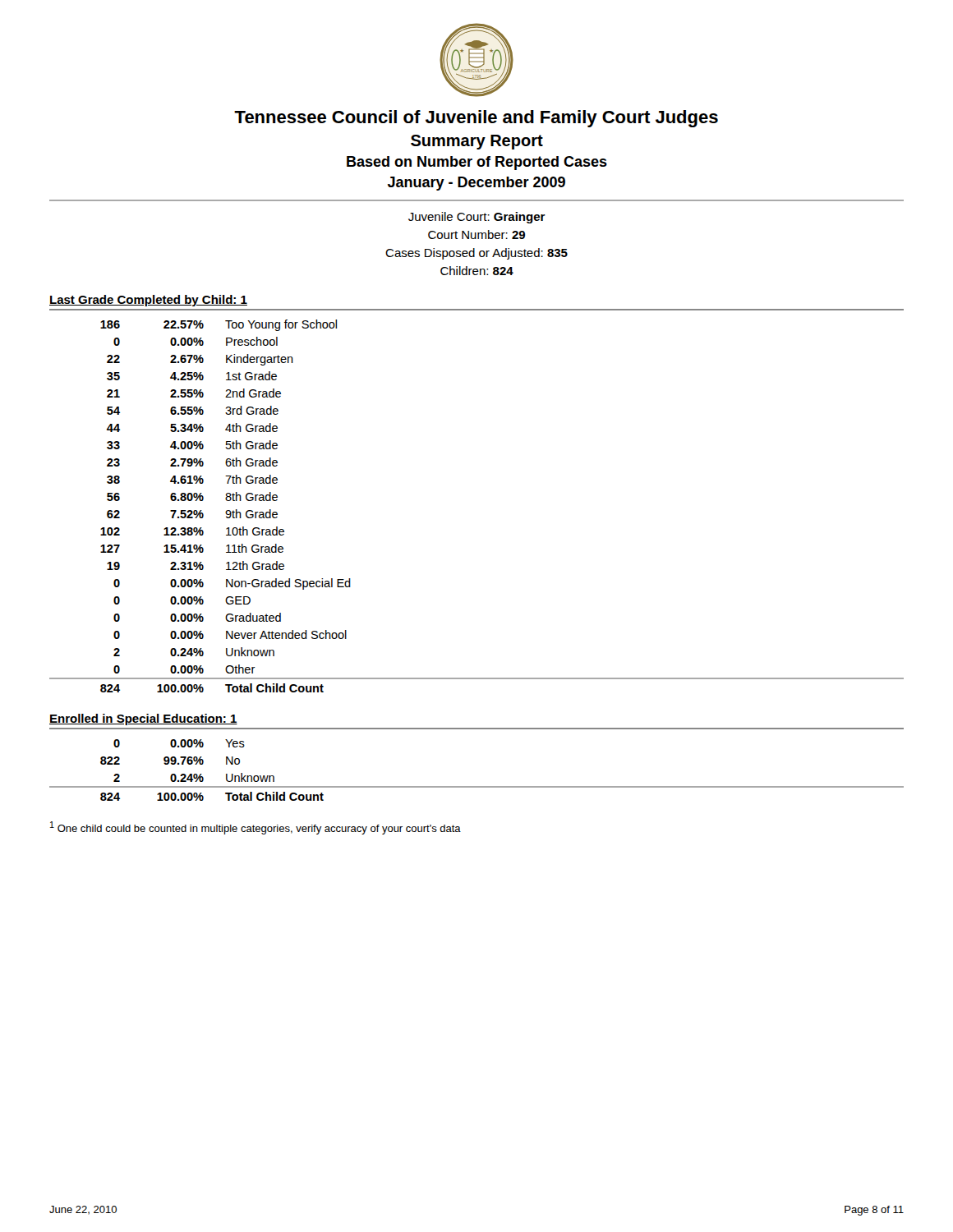953x1232 pixels.
Task: Find "Court Number: 29" on this page
Action: [476, 235]
